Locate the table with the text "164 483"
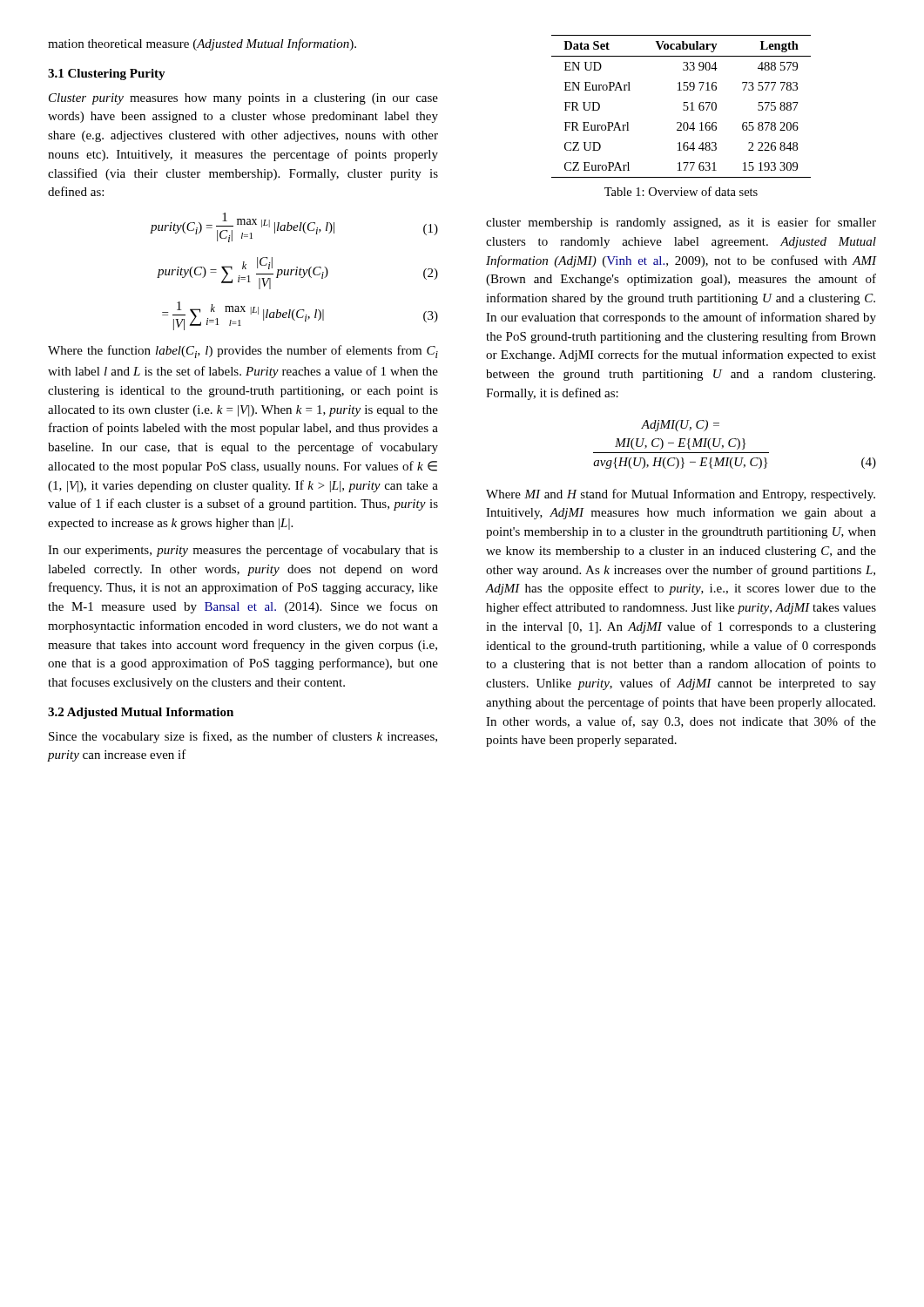 [681, 106]
